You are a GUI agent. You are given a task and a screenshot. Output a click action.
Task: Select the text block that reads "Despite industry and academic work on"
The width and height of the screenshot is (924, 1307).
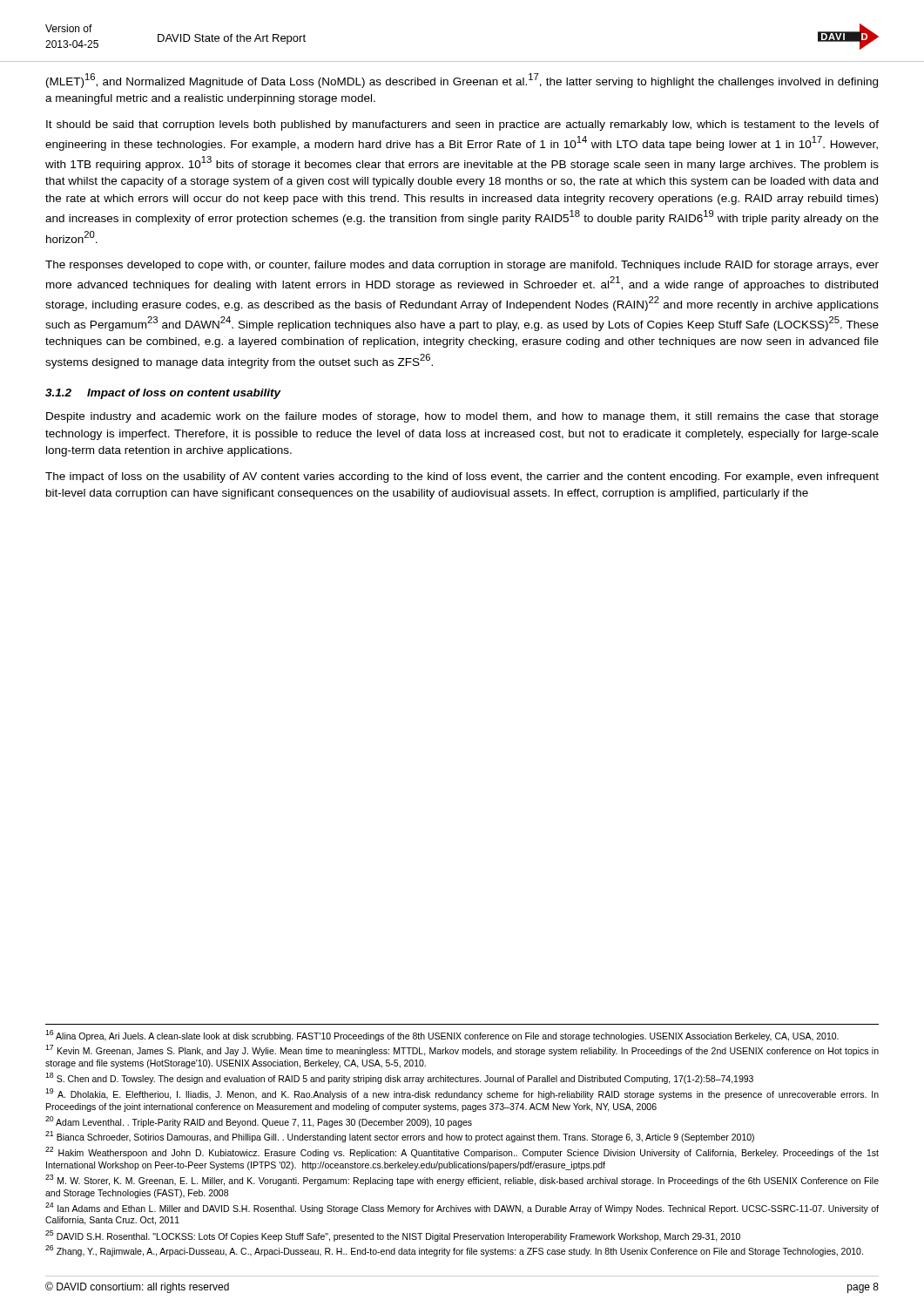coord(462,433)
